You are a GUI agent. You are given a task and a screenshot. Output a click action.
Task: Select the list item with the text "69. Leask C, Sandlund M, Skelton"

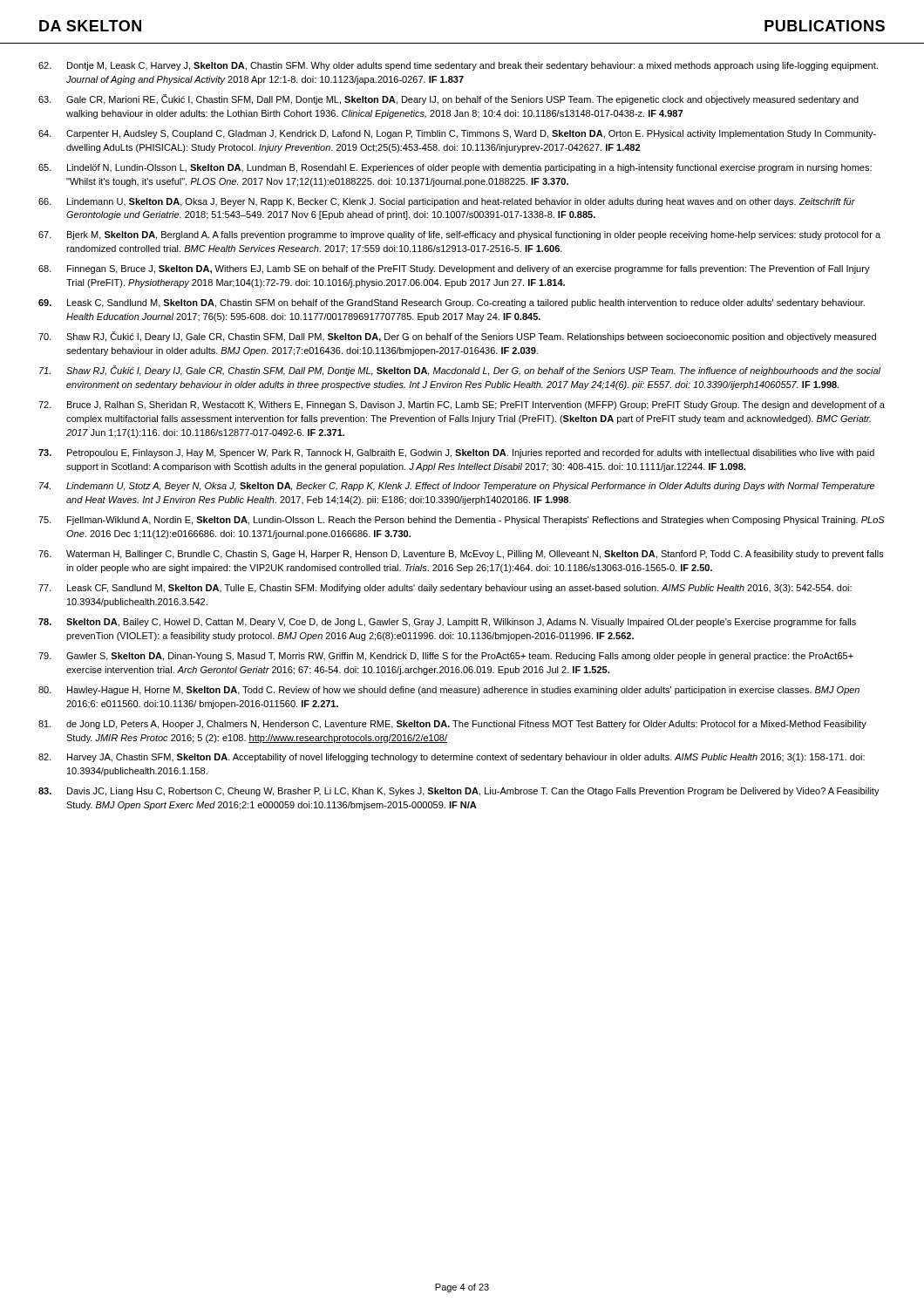tap(462, 311)
